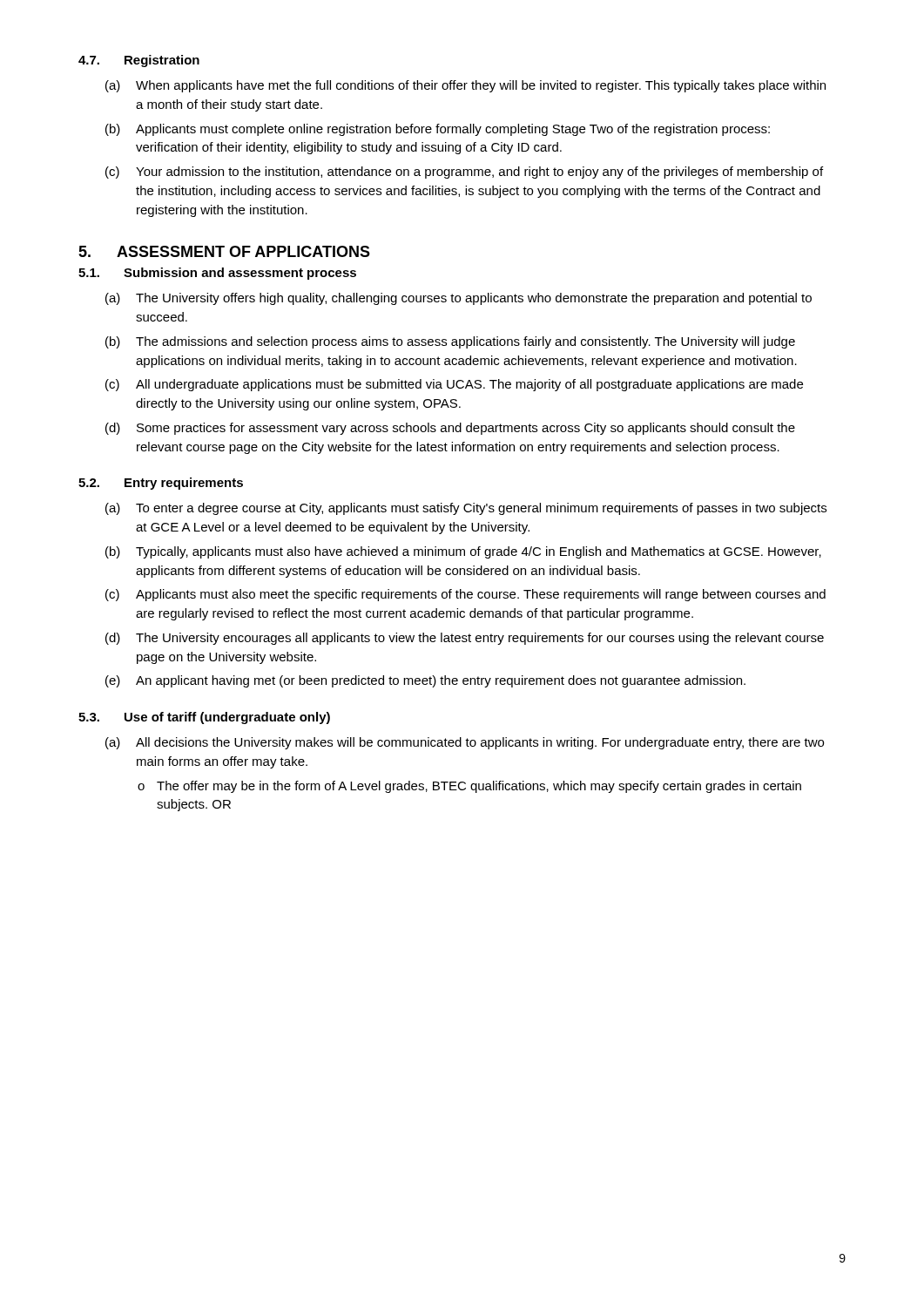
Task: Select the list item with the text "(c) All undergraduate"
Action: 458,394
